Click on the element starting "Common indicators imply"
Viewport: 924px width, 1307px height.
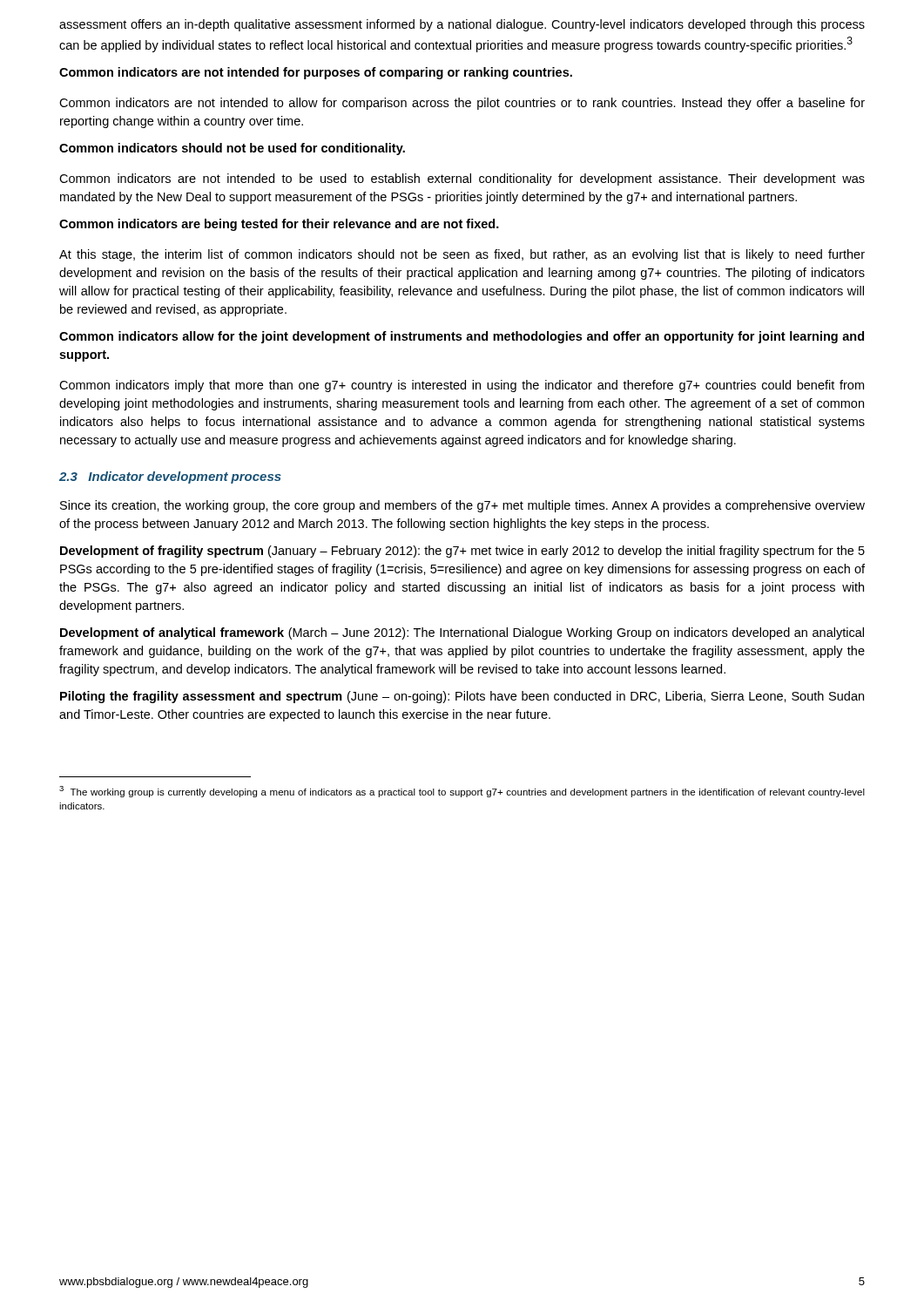pos(462,413)
